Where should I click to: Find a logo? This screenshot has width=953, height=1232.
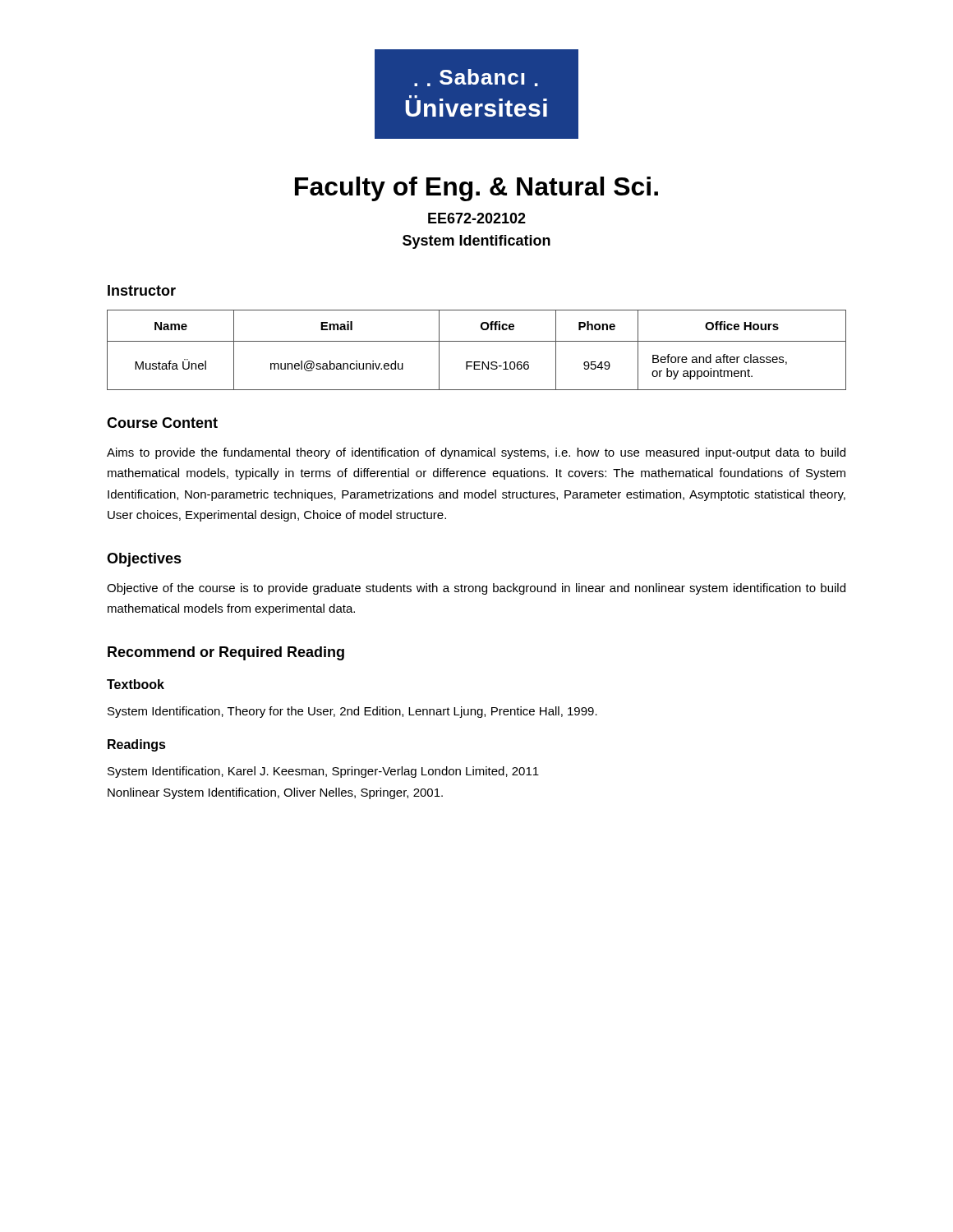click(476, 94)
